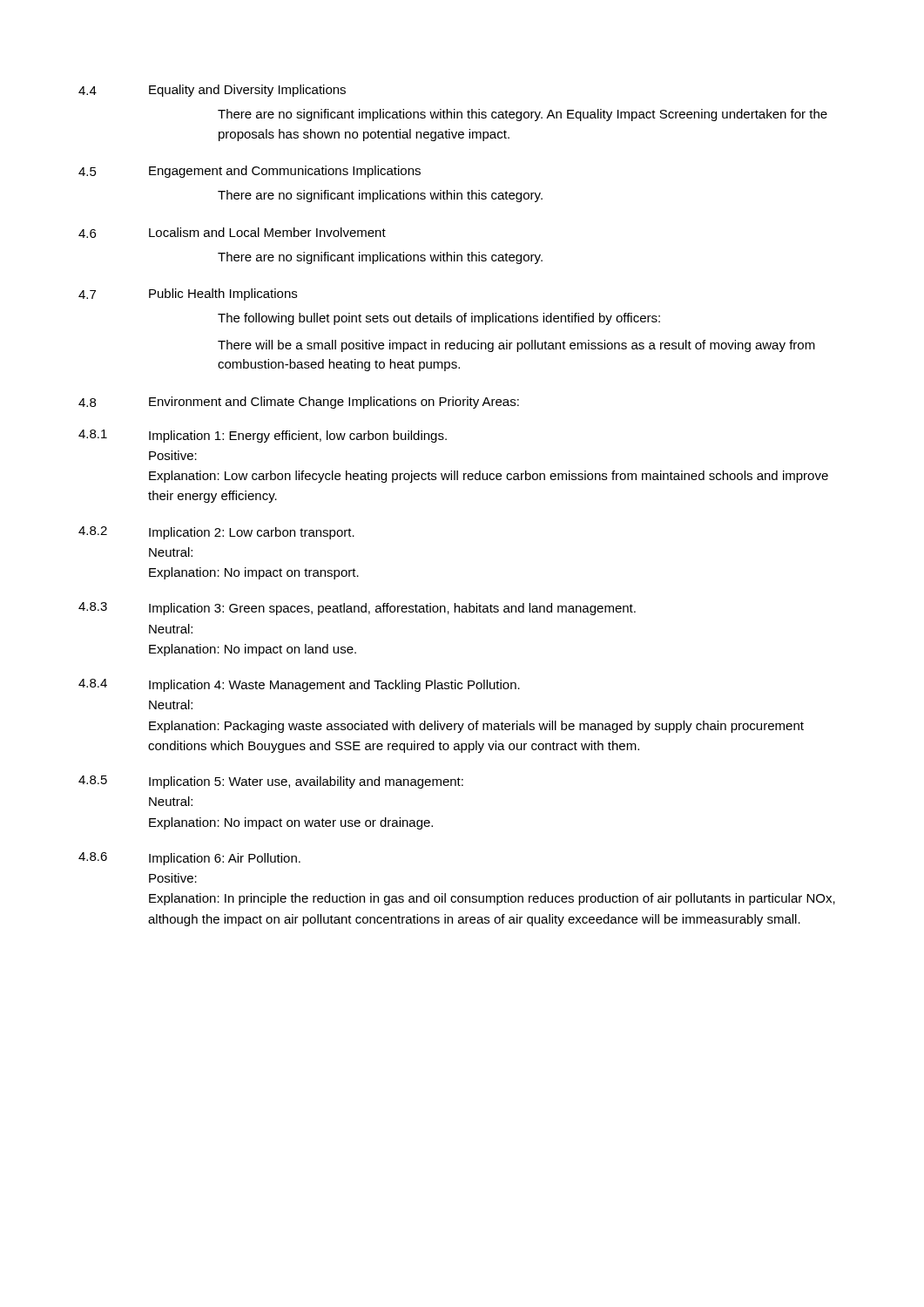Navigate to the text starting "4.8 Environment and"

(299, 401)
